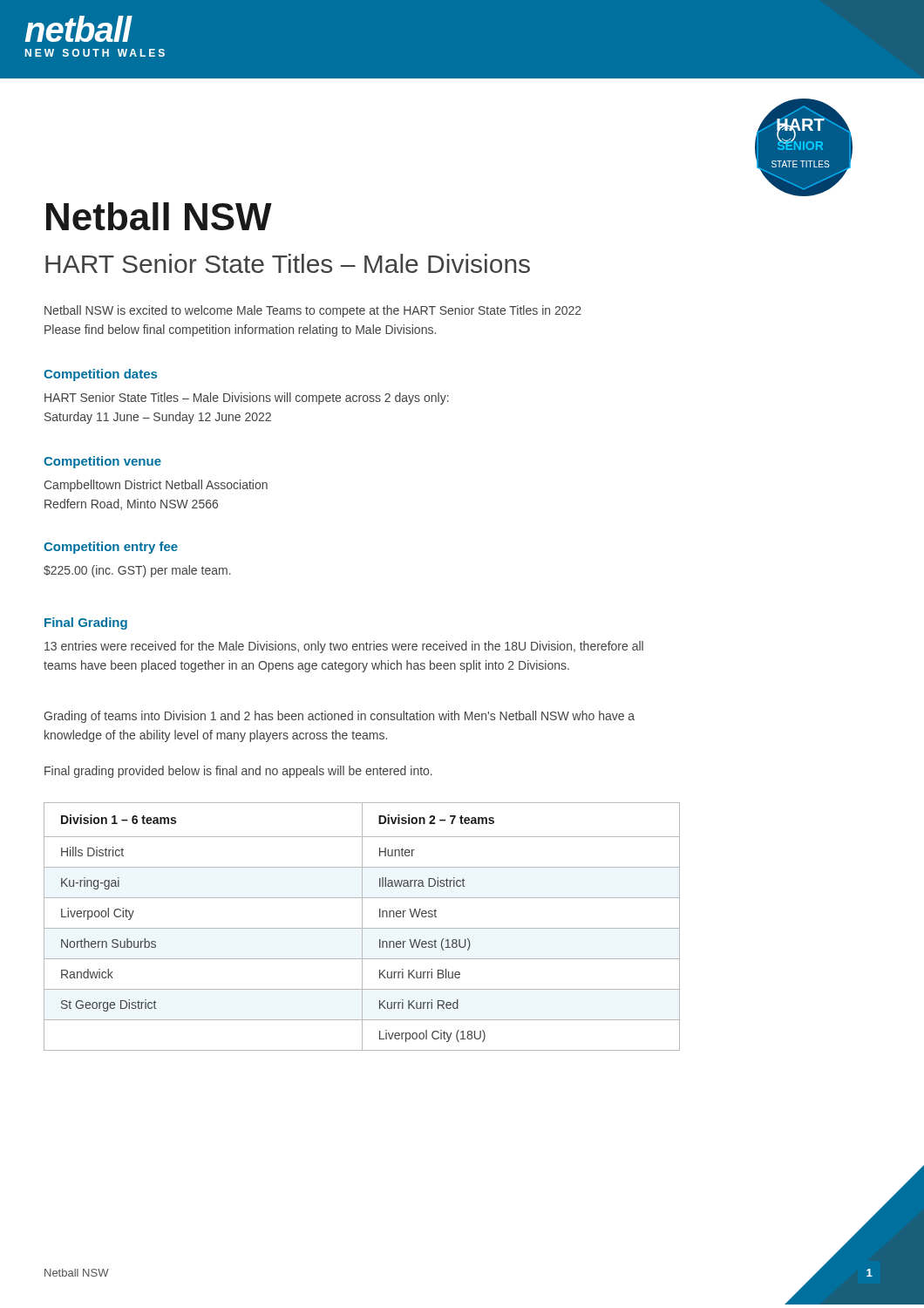924x1308 pixels.
Task: Find the section header with the text "Competition dates"
Action: (x=101, y=374)
